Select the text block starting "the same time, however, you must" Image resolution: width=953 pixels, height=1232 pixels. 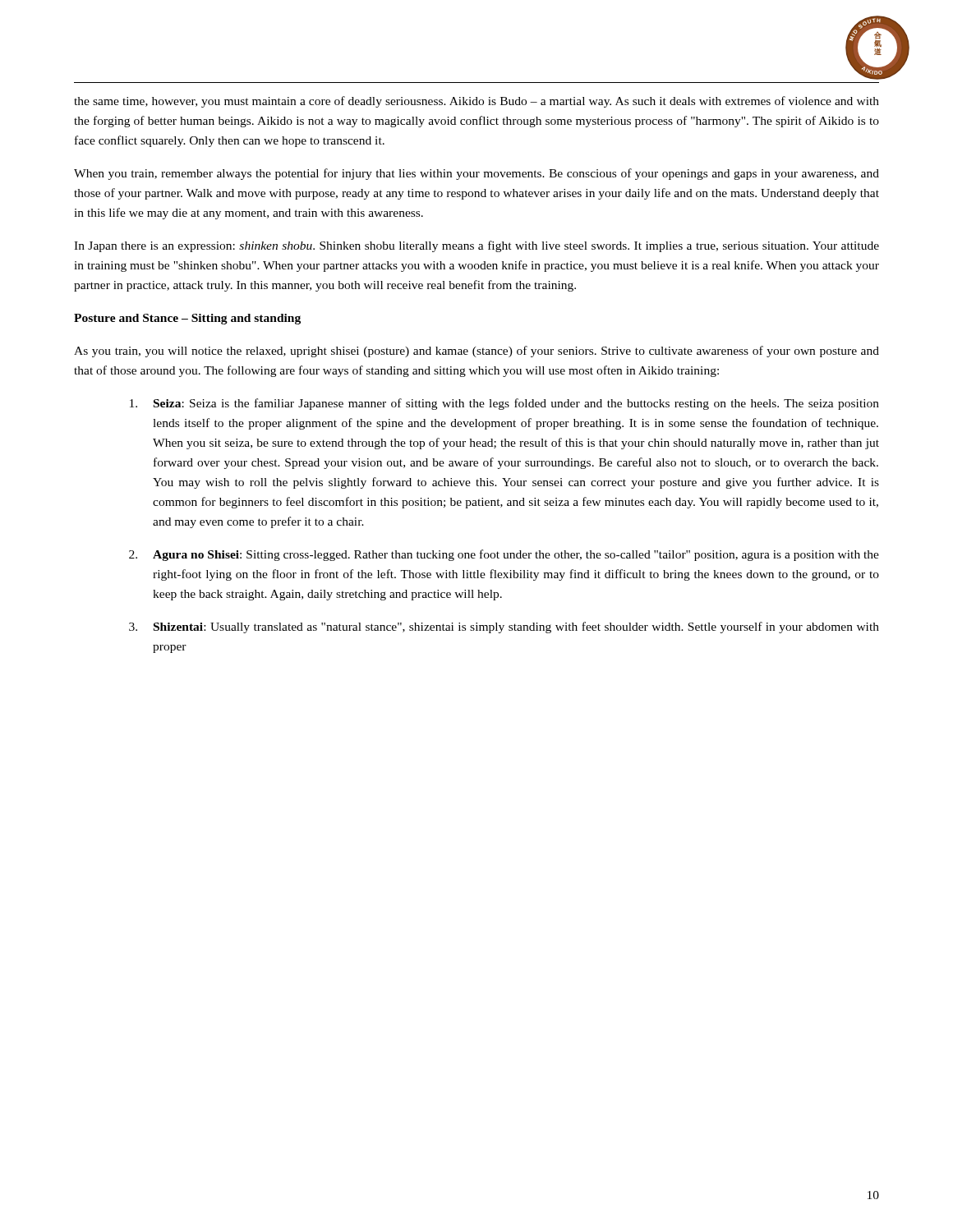[x=476, y=121]
